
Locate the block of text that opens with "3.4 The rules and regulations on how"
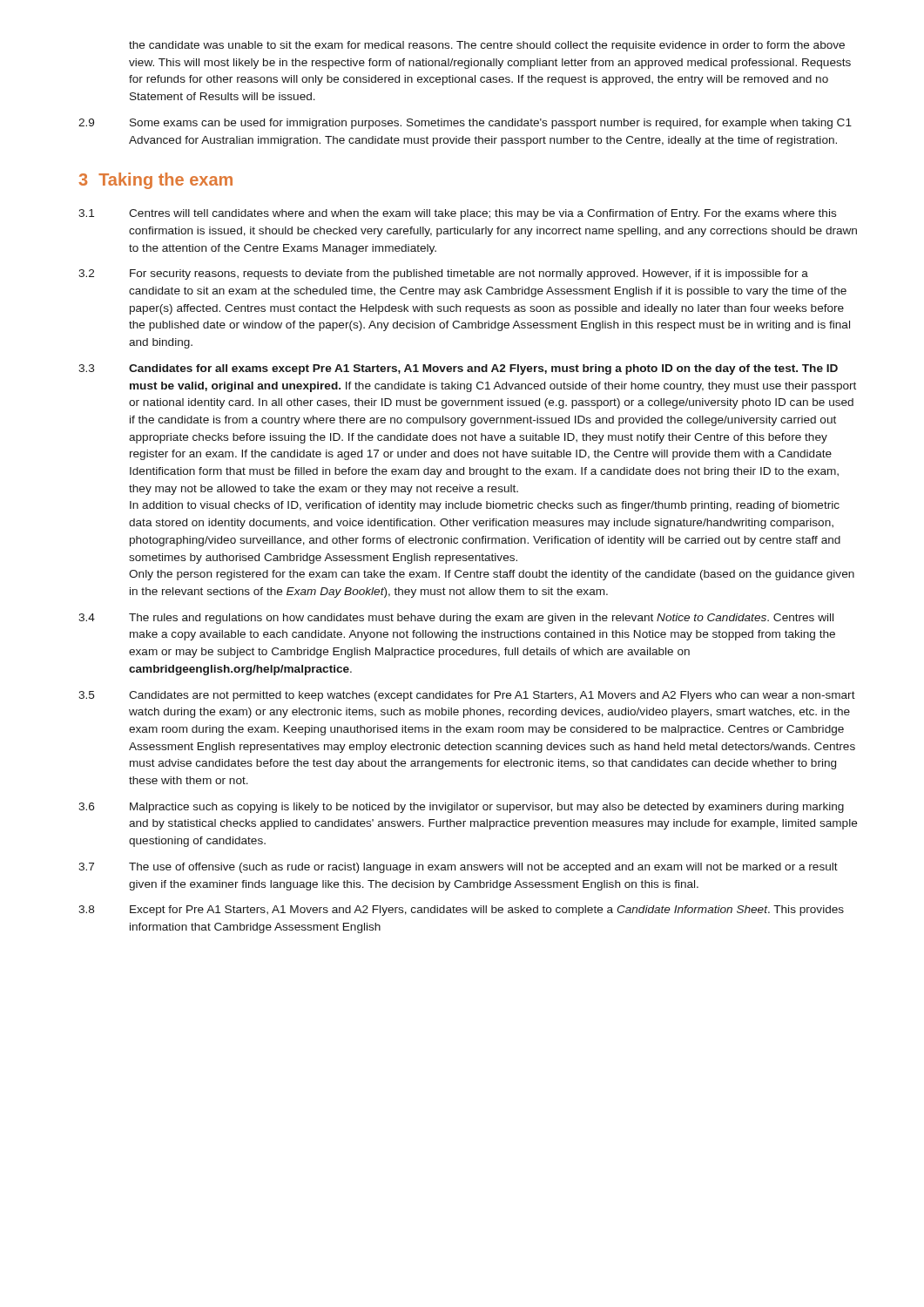click(x=470, y=643)
